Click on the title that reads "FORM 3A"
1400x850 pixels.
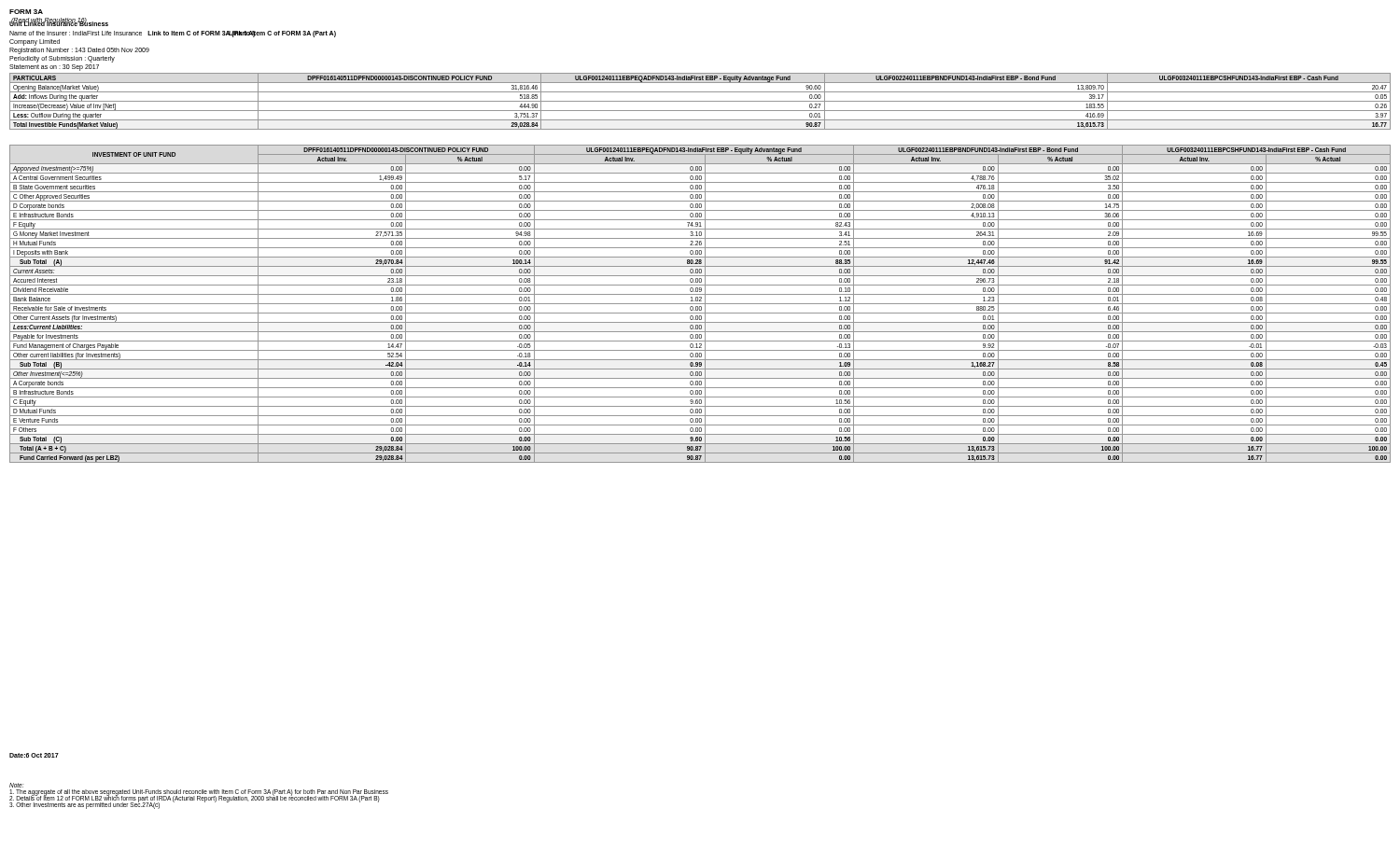point(26,12)
